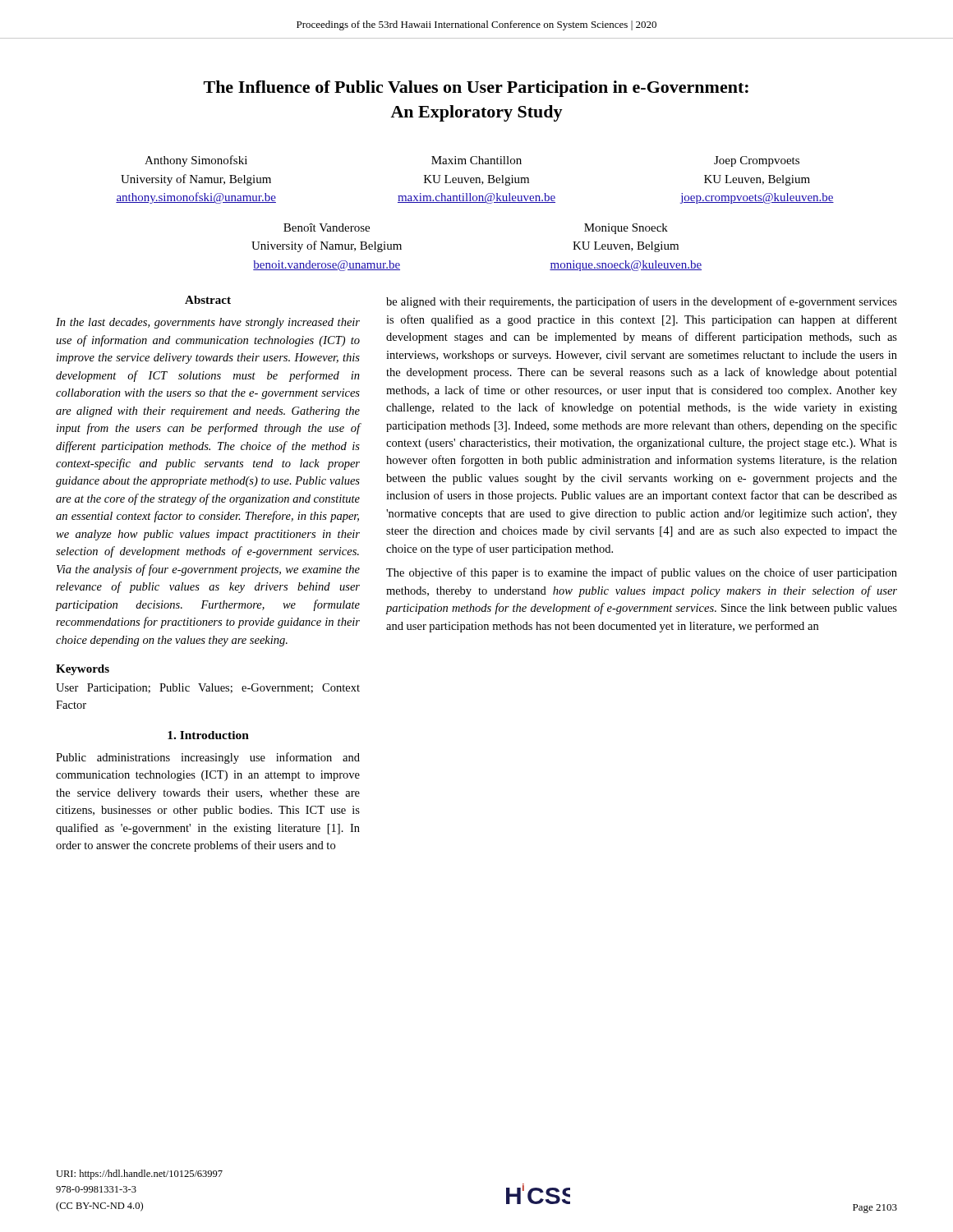Select a logo
953x1232 pixels.
[538, 1195]
